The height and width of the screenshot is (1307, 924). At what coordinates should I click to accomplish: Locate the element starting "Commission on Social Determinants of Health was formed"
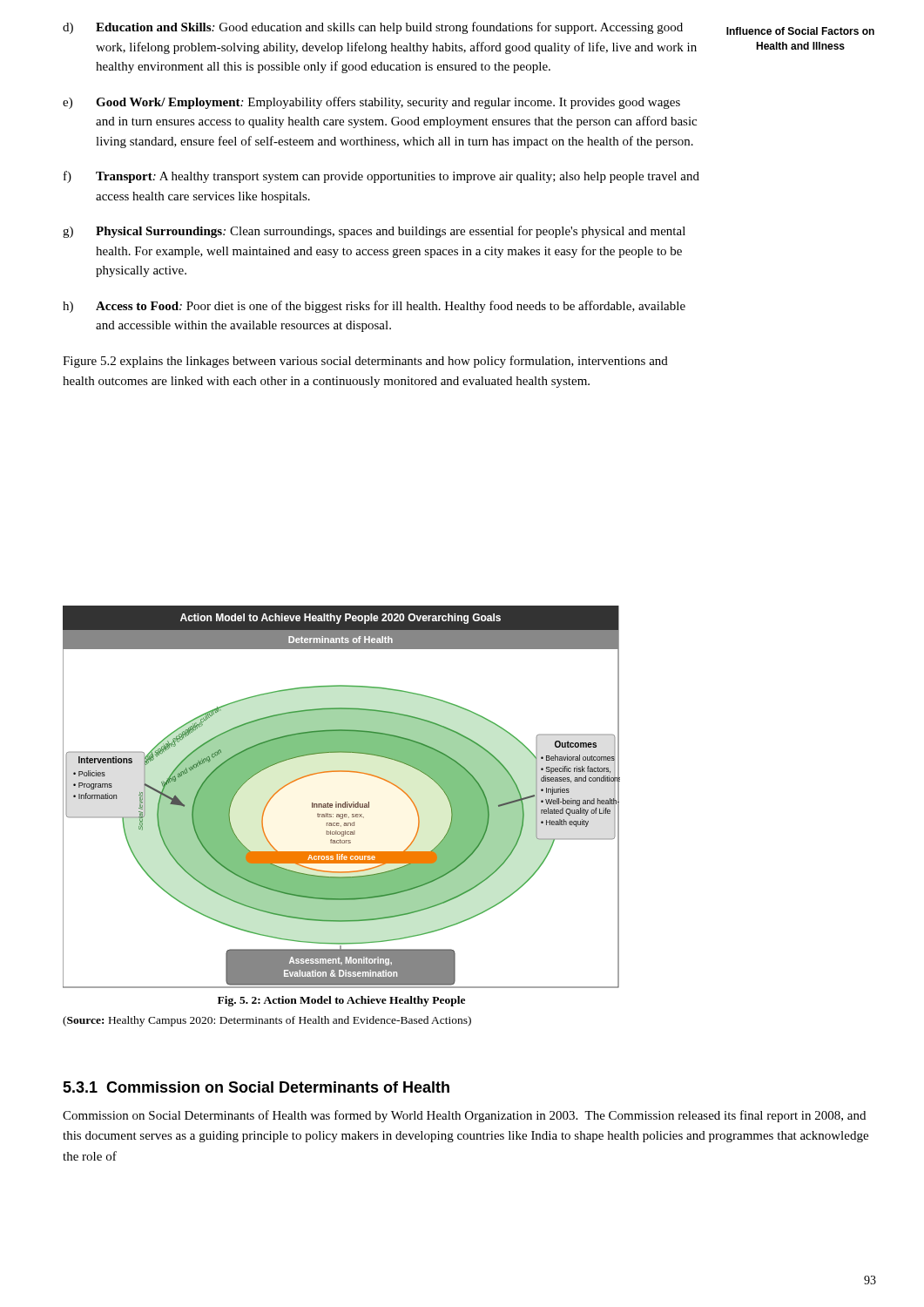(x=466, y=1136)
